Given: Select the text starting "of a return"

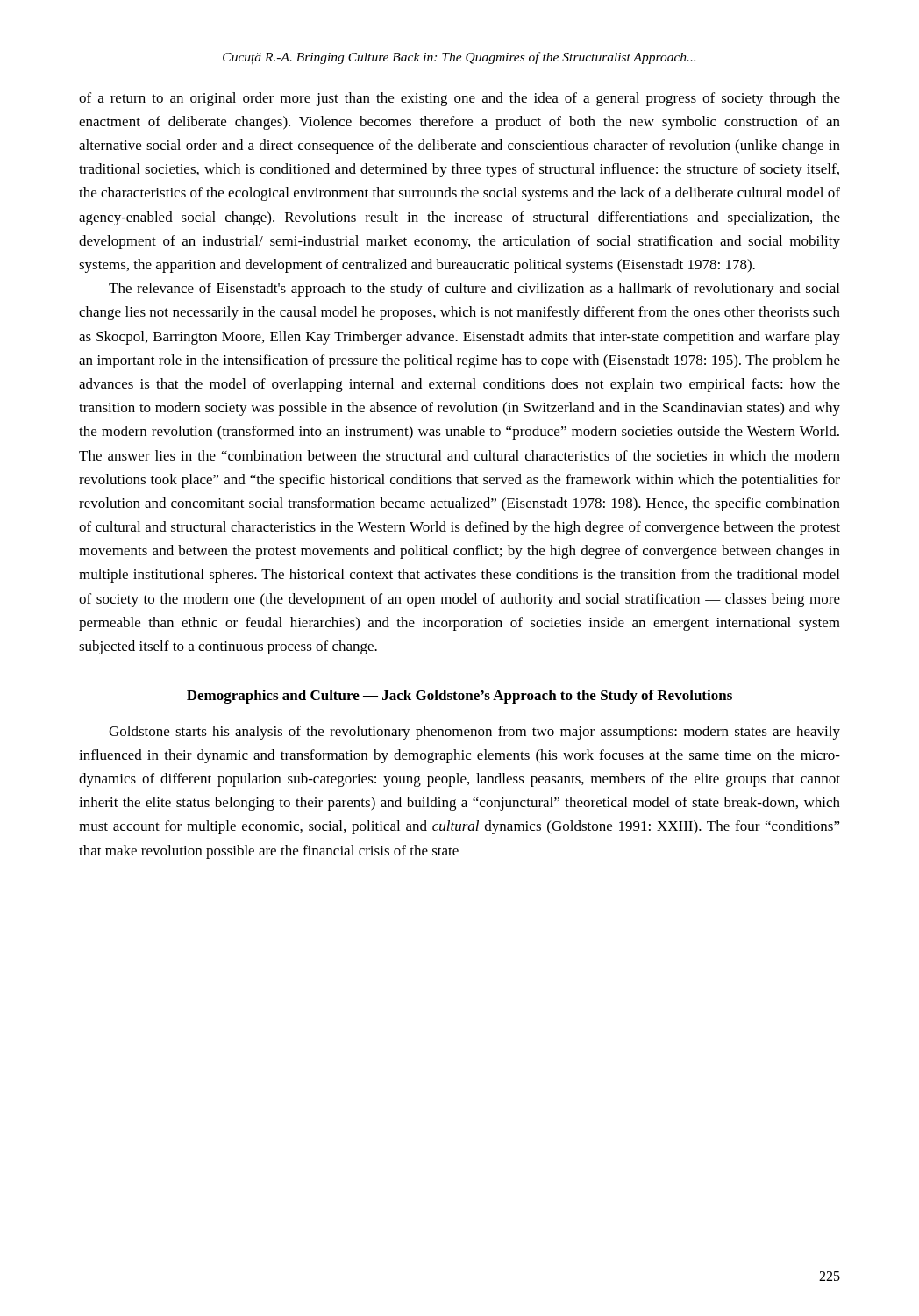Looking at the screenshot, I should click(x=460, y=372).
